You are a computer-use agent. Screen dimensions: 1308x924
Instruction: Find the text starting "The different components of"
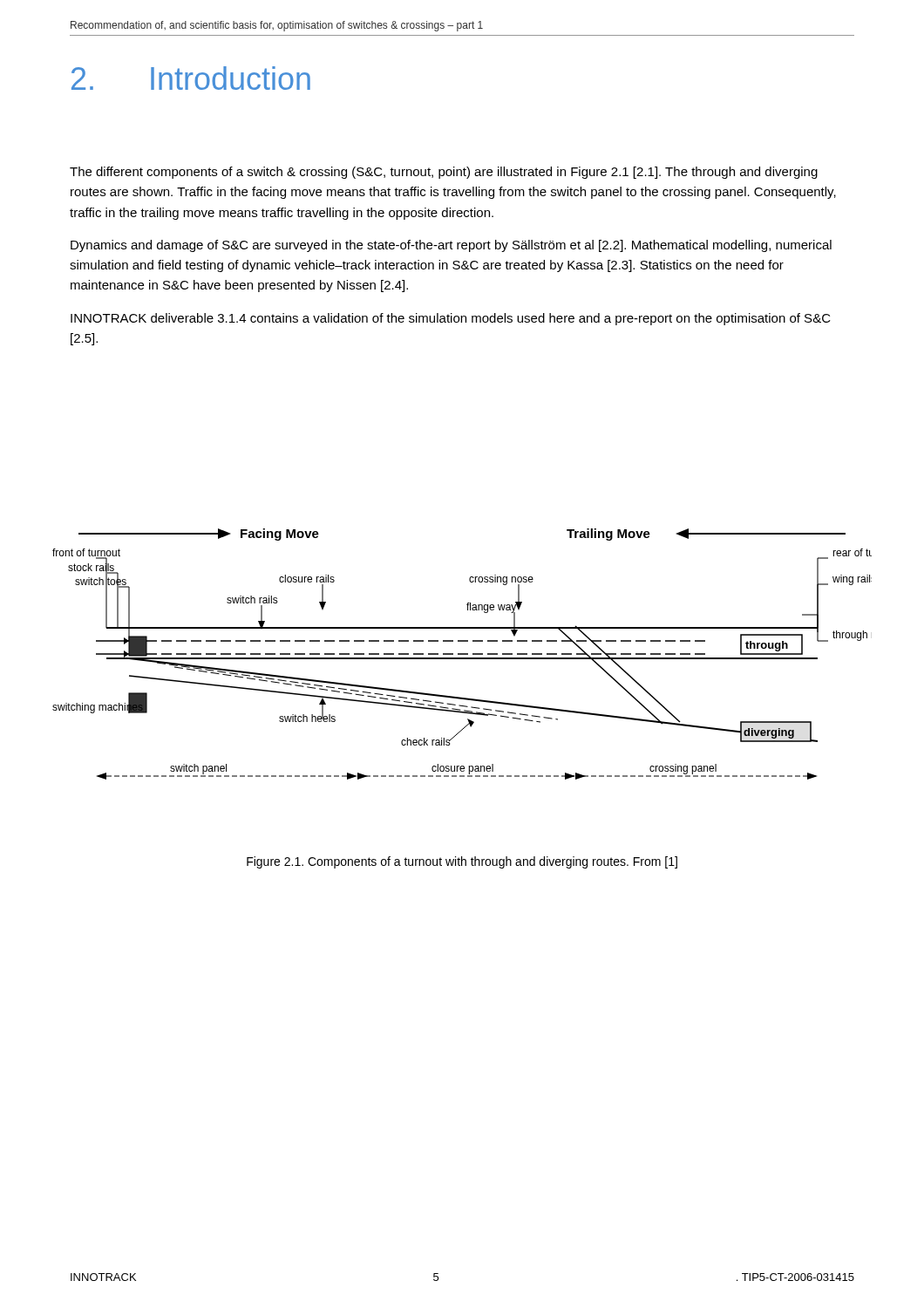[462, 255]
